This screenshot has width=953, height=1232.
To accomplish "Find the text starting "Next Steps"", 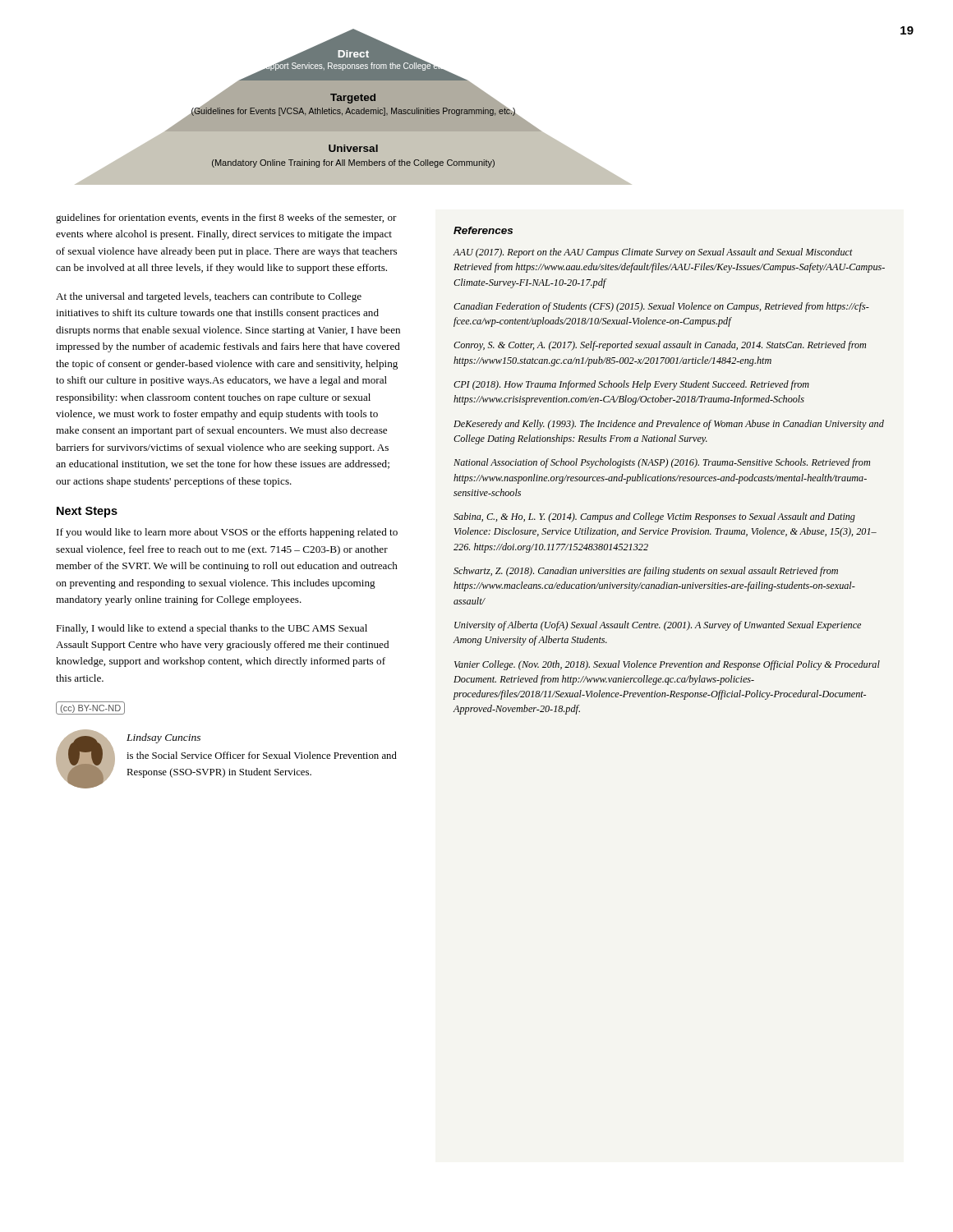I will coord(87,511).
